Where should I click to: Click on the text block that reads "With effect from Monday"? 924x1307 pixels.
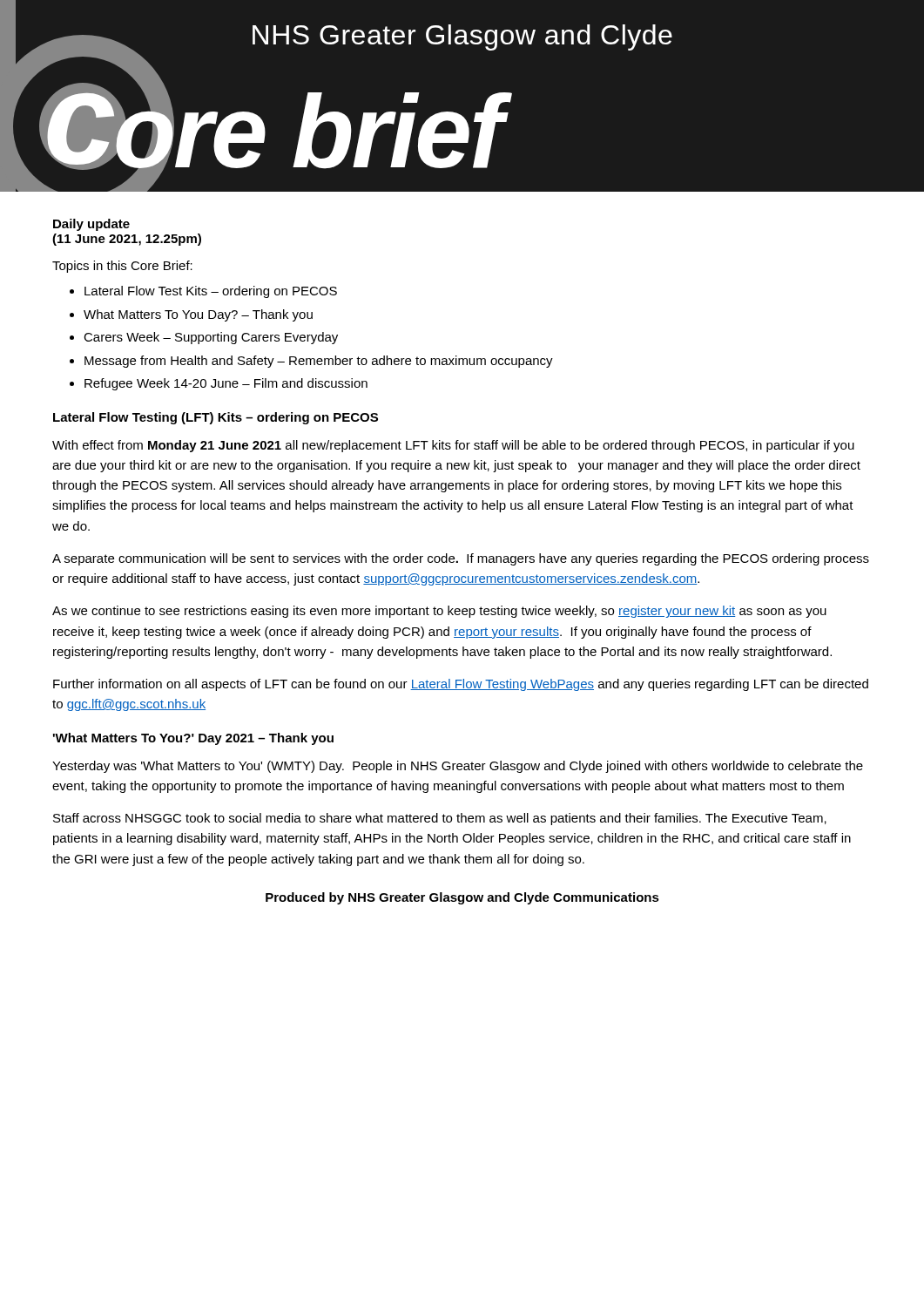pyautogui.click(x=456, y=485)
